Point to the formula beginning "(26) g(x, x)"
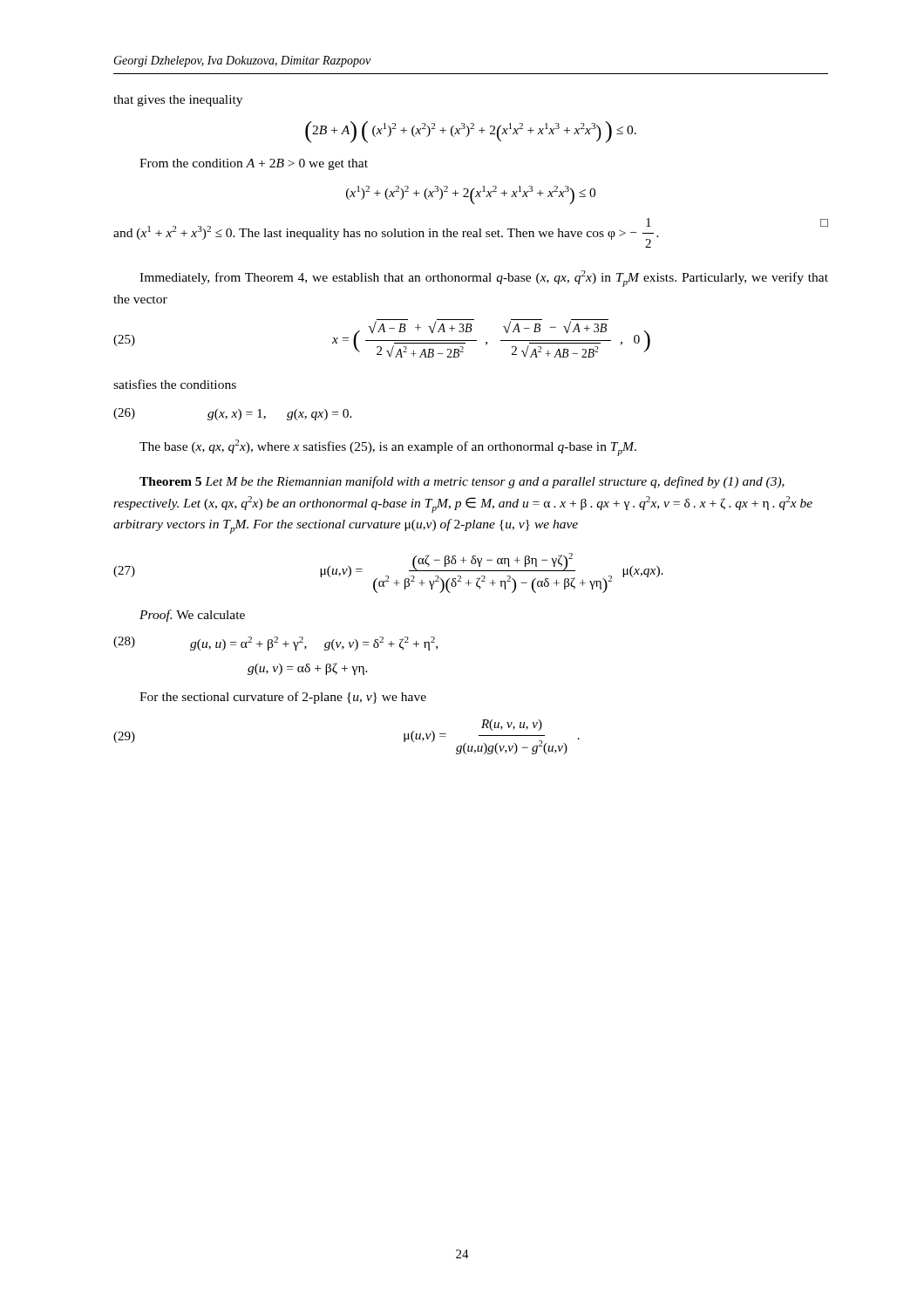The height and width of the screenshot is (1308, 924). click(x=233, y=414)
